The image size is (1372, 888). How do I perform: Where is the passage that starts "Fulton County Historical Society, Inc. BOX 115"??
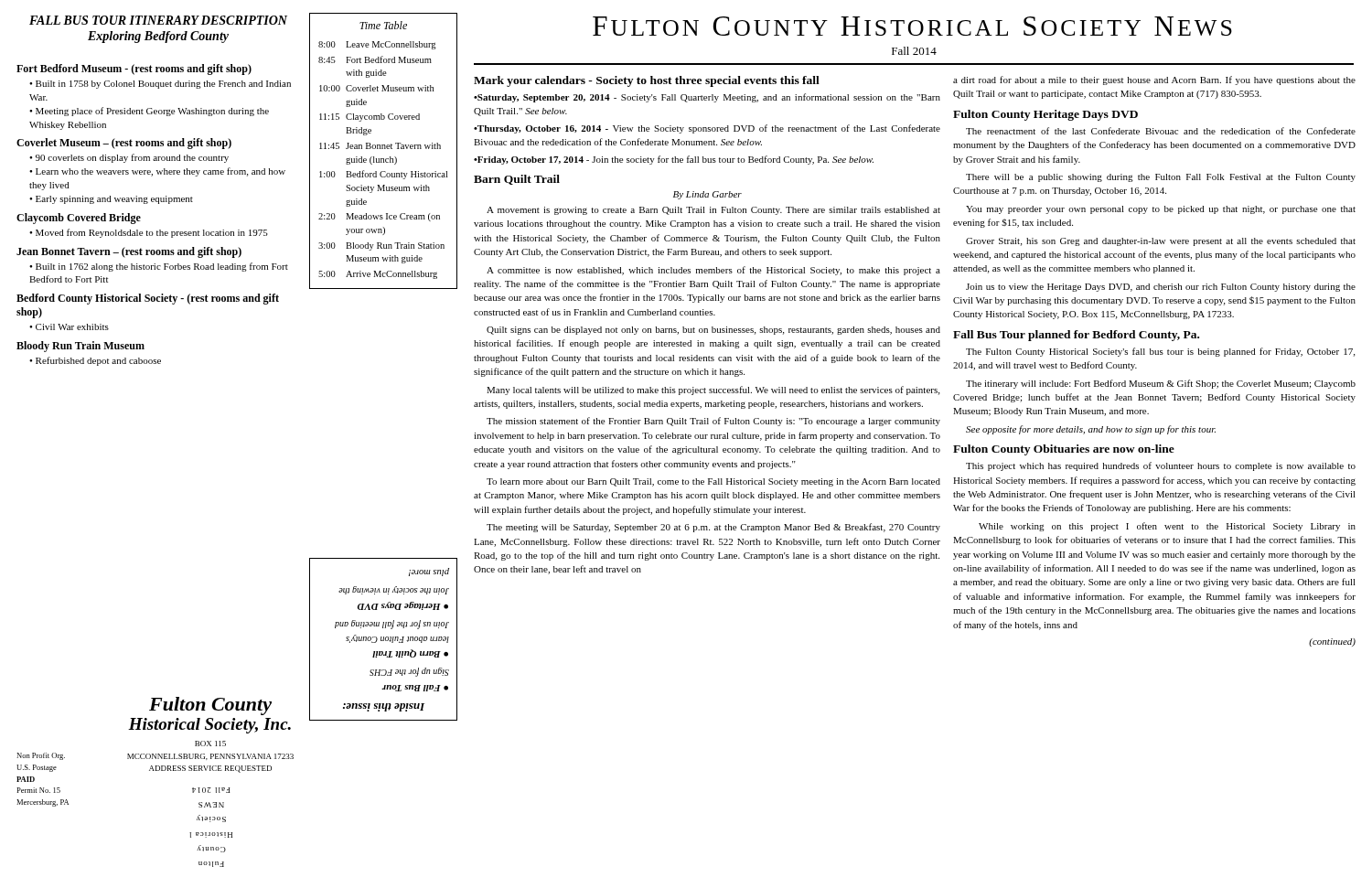click(210, 782)
